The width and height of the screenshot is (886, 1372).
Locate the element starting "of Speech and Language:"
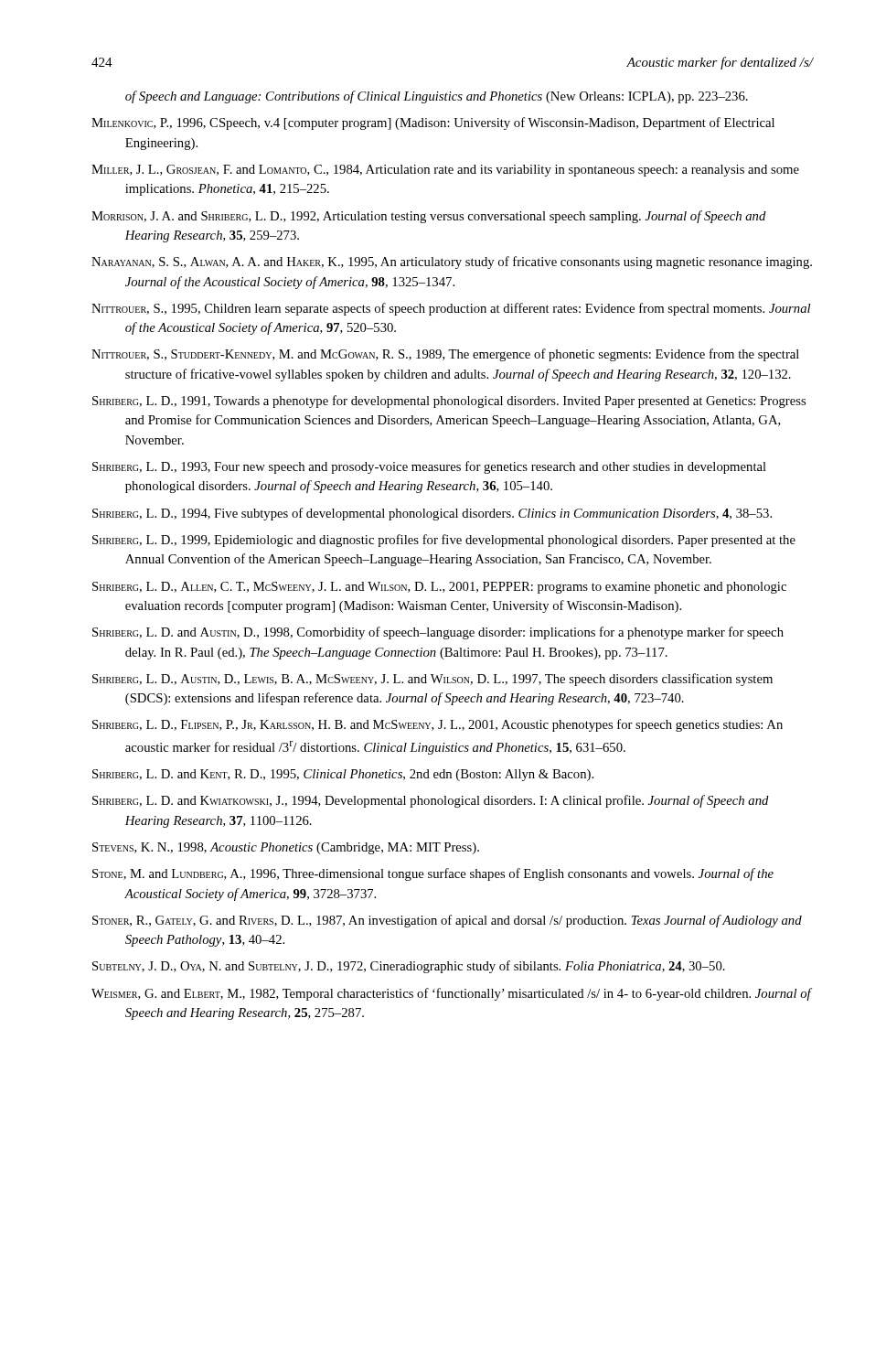coord(437,96)
